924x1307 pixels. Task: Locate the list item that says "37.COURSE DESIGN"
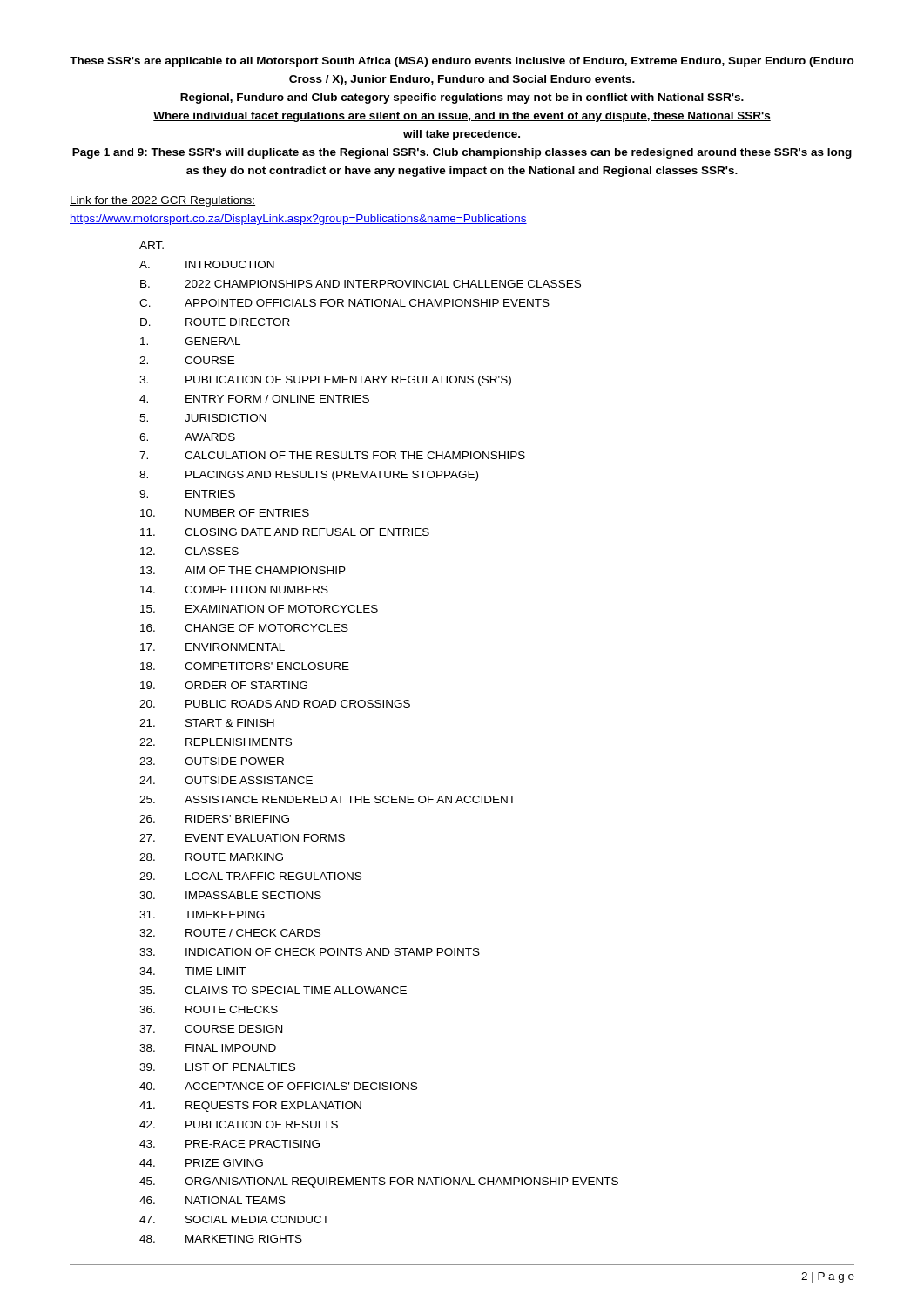point(211,1029)
